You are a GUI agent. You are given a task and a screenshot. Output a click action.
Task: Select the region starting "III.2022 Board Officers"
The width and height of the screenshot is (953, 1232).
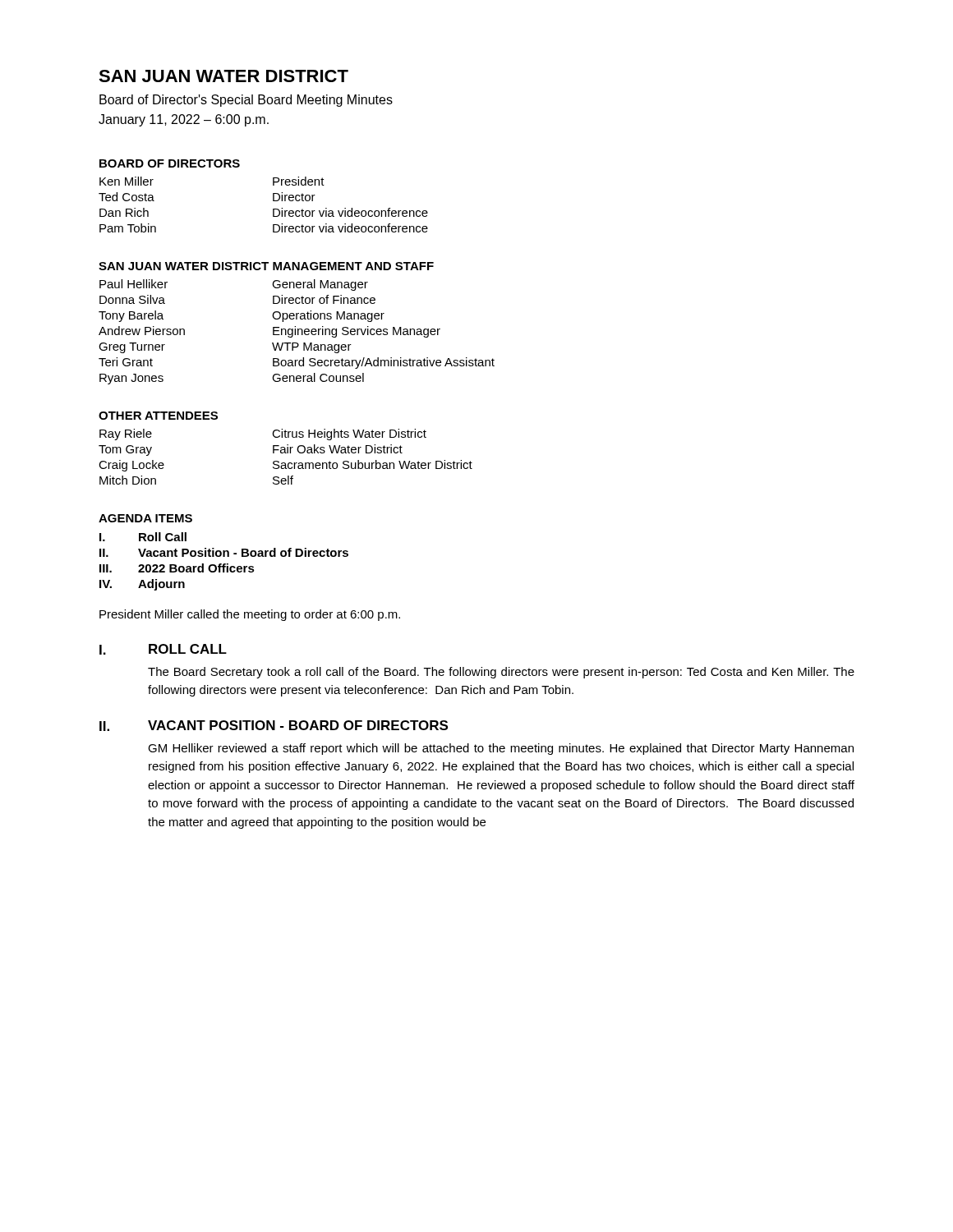[x=177, y=568]
